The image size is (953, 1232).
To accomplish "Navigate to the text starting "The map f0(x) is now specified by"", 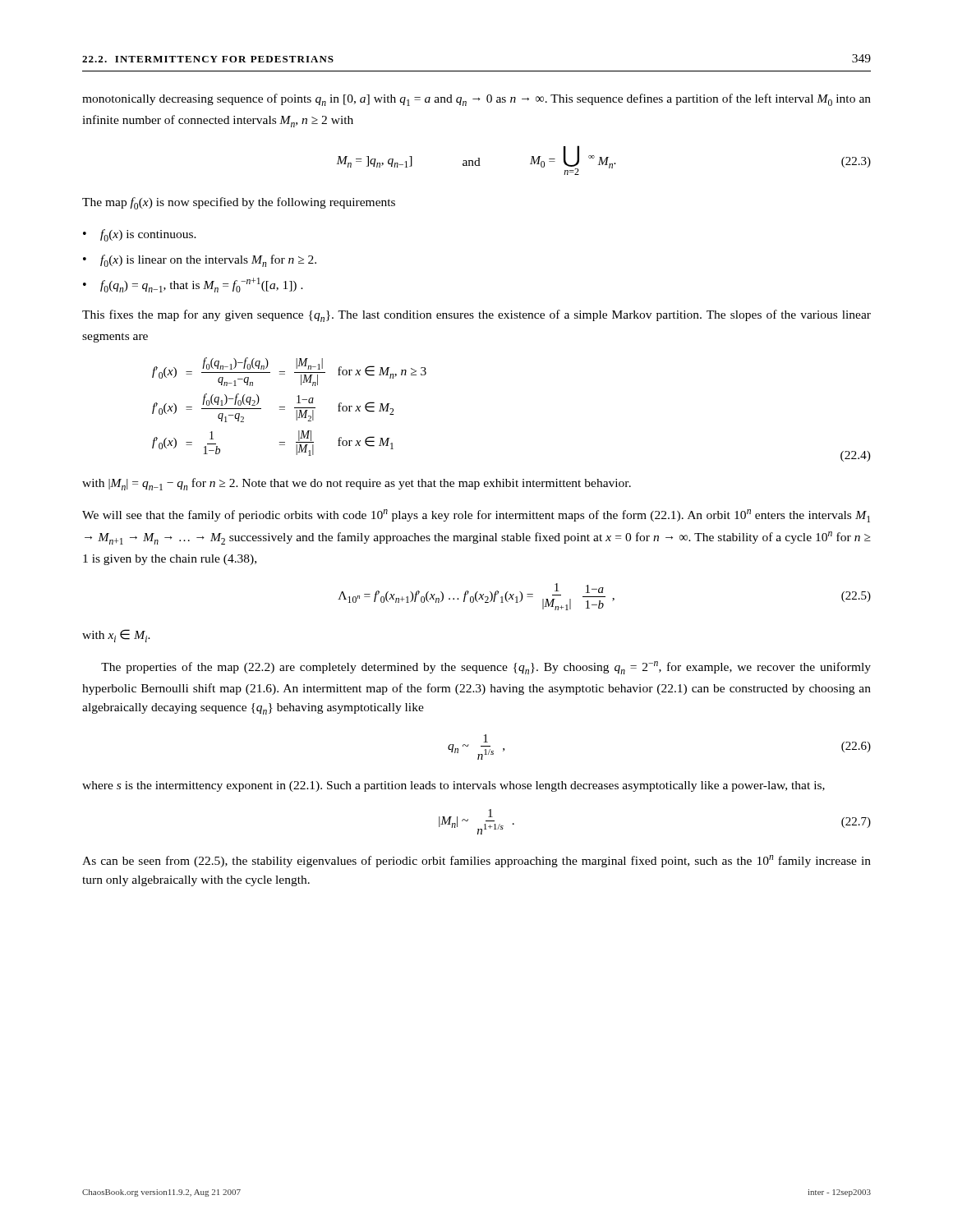I will coord(239,203).
